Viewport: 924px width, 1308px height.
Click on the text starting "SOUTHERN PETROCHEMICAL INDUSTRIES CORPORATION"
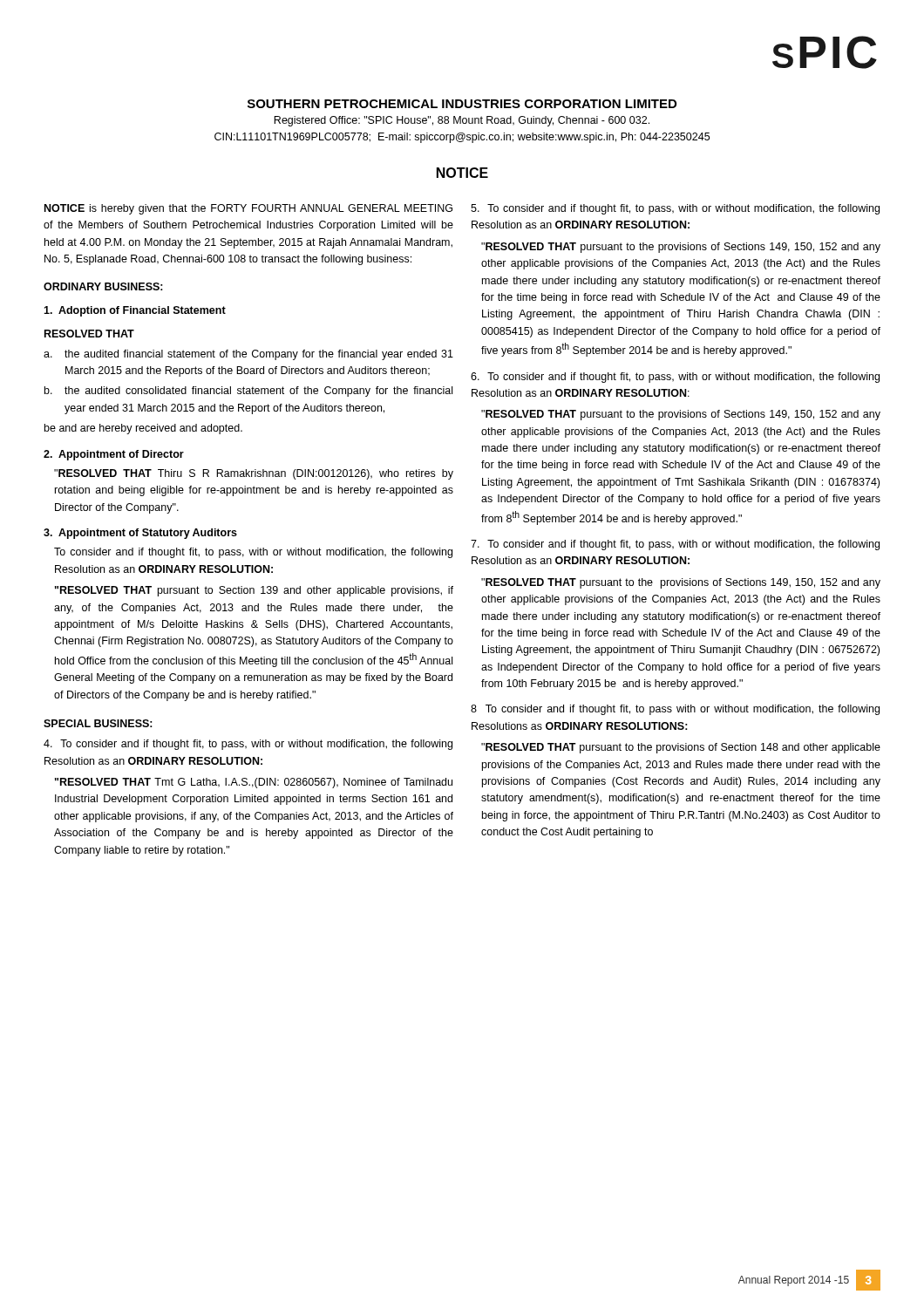tap(462, 121)
